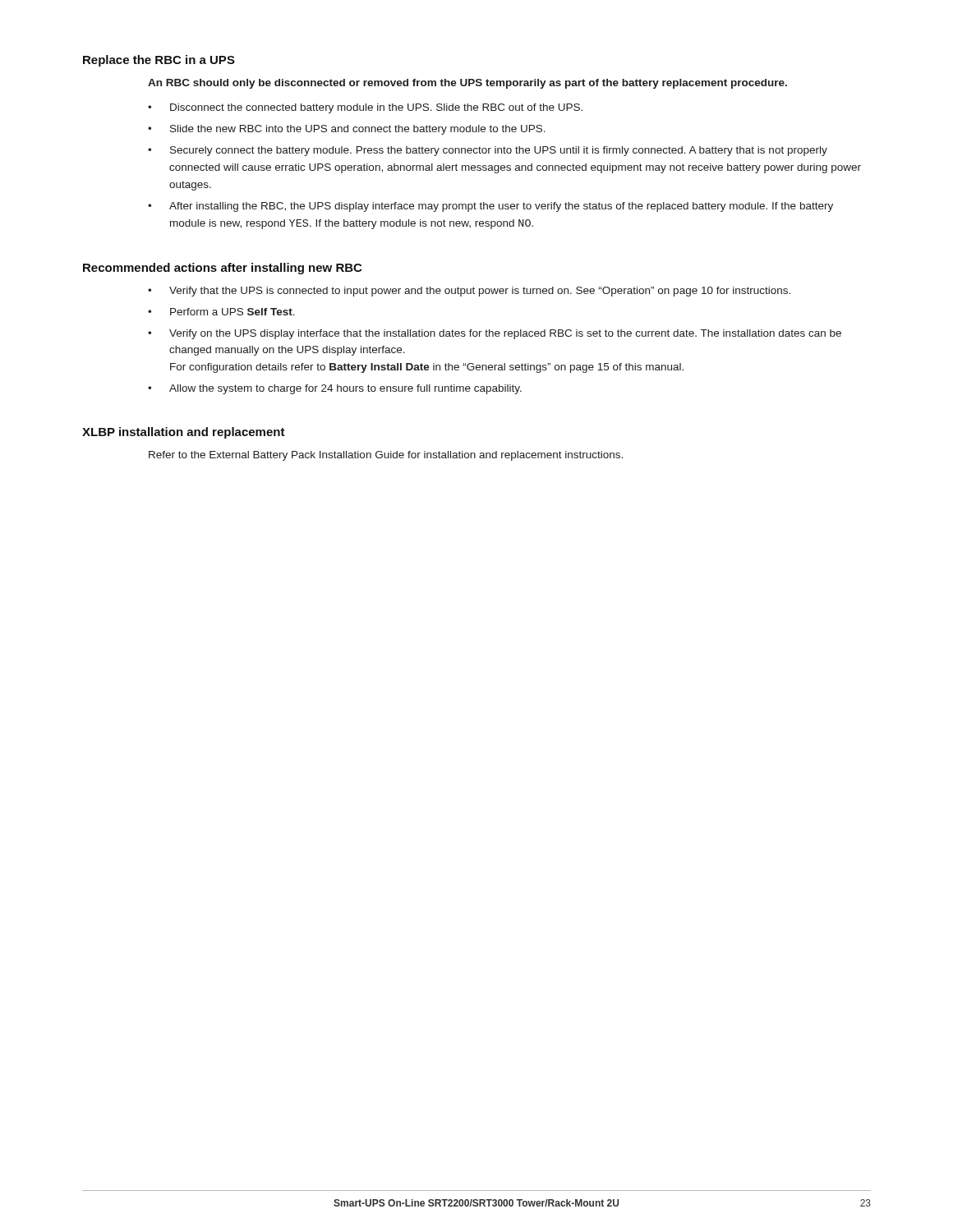Image resolution: width=953 pixels, height=1232 pixels.
Task: Where does it say "Replace the RBC in a UPS"?
Action: 159,60
